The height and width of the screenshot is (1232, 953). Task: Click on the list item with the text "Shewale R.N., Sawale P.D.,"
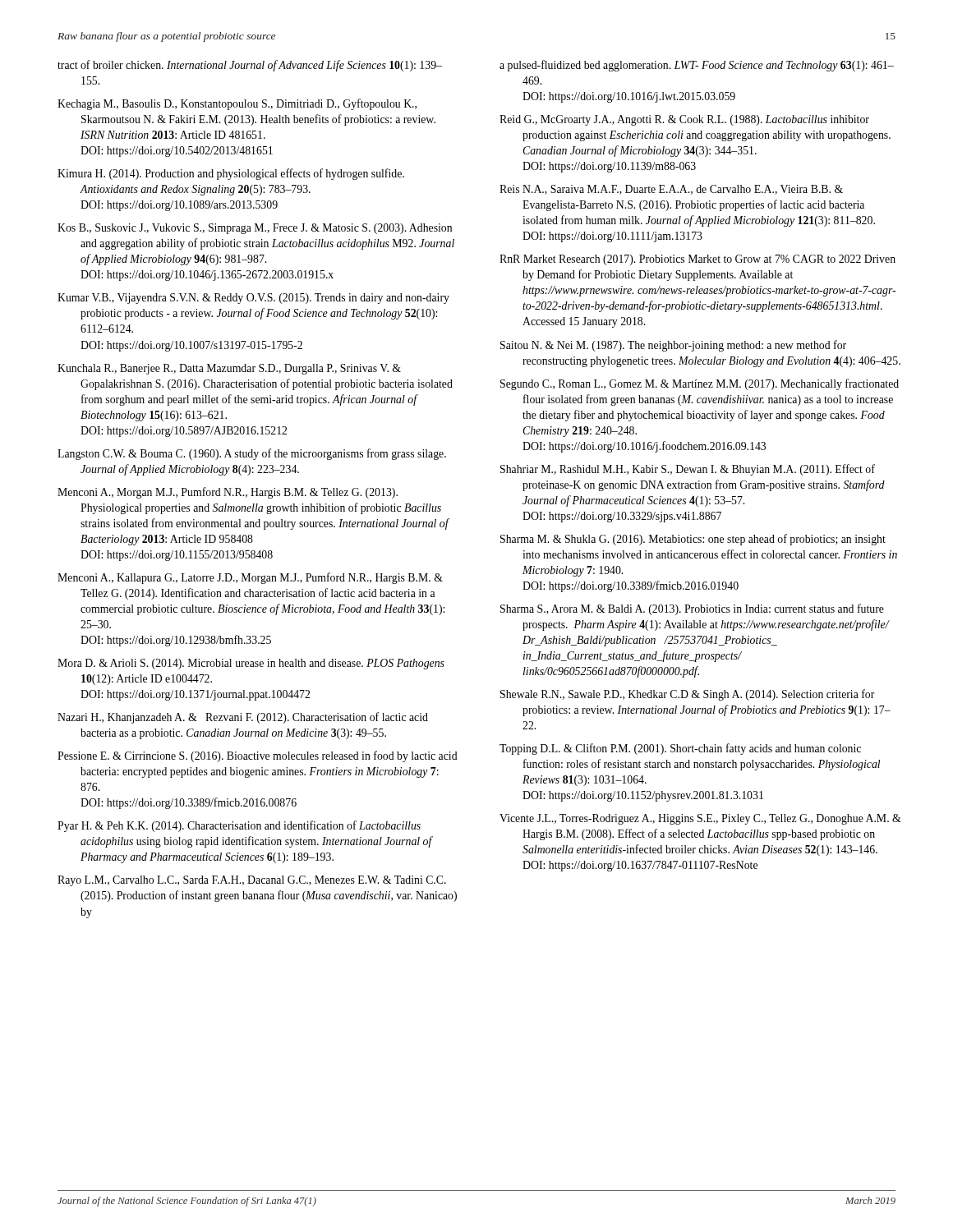[x=695, y=710]
